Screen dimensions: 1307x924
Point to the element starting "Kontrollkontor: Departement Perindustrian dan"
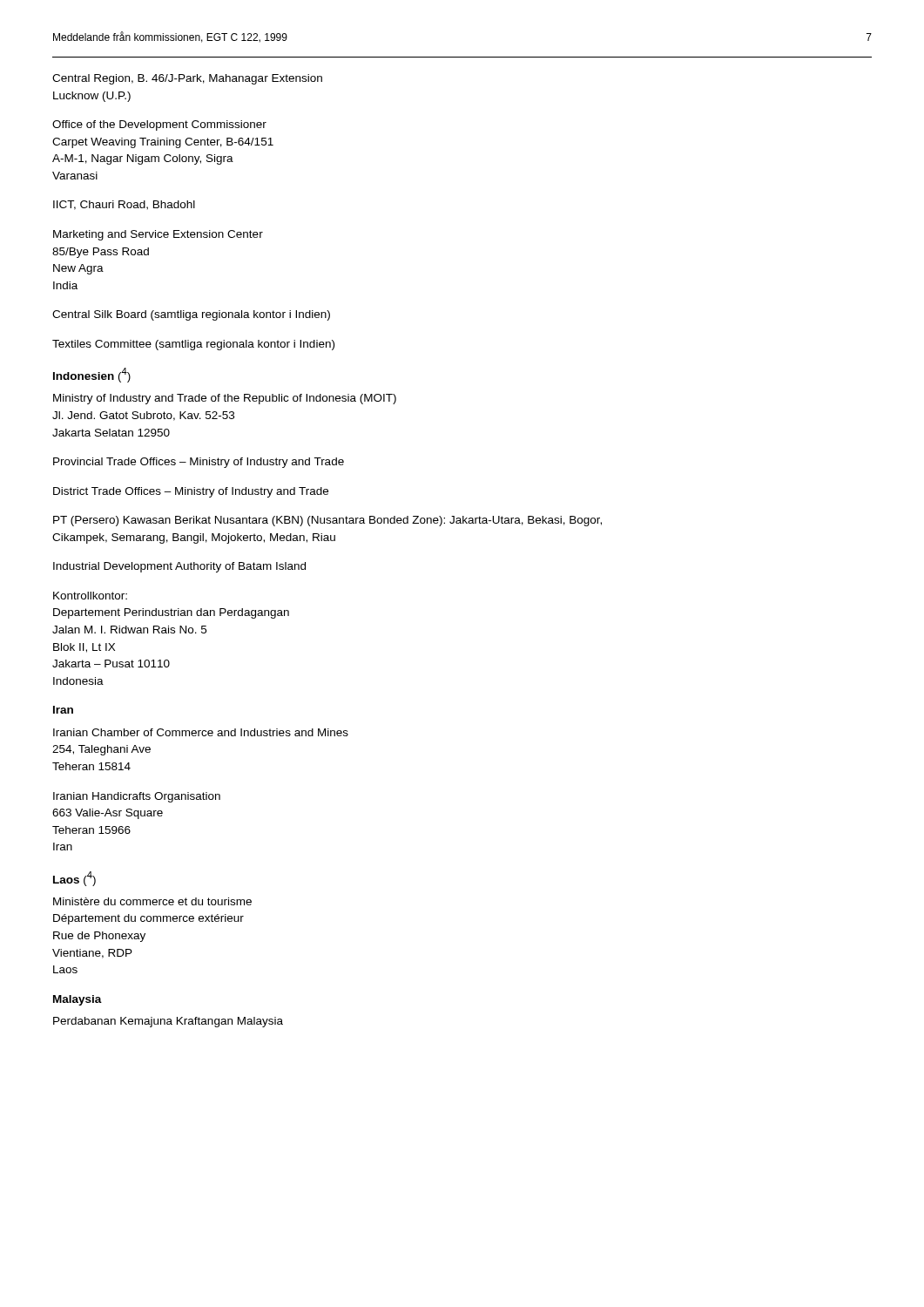pos(171,638)
